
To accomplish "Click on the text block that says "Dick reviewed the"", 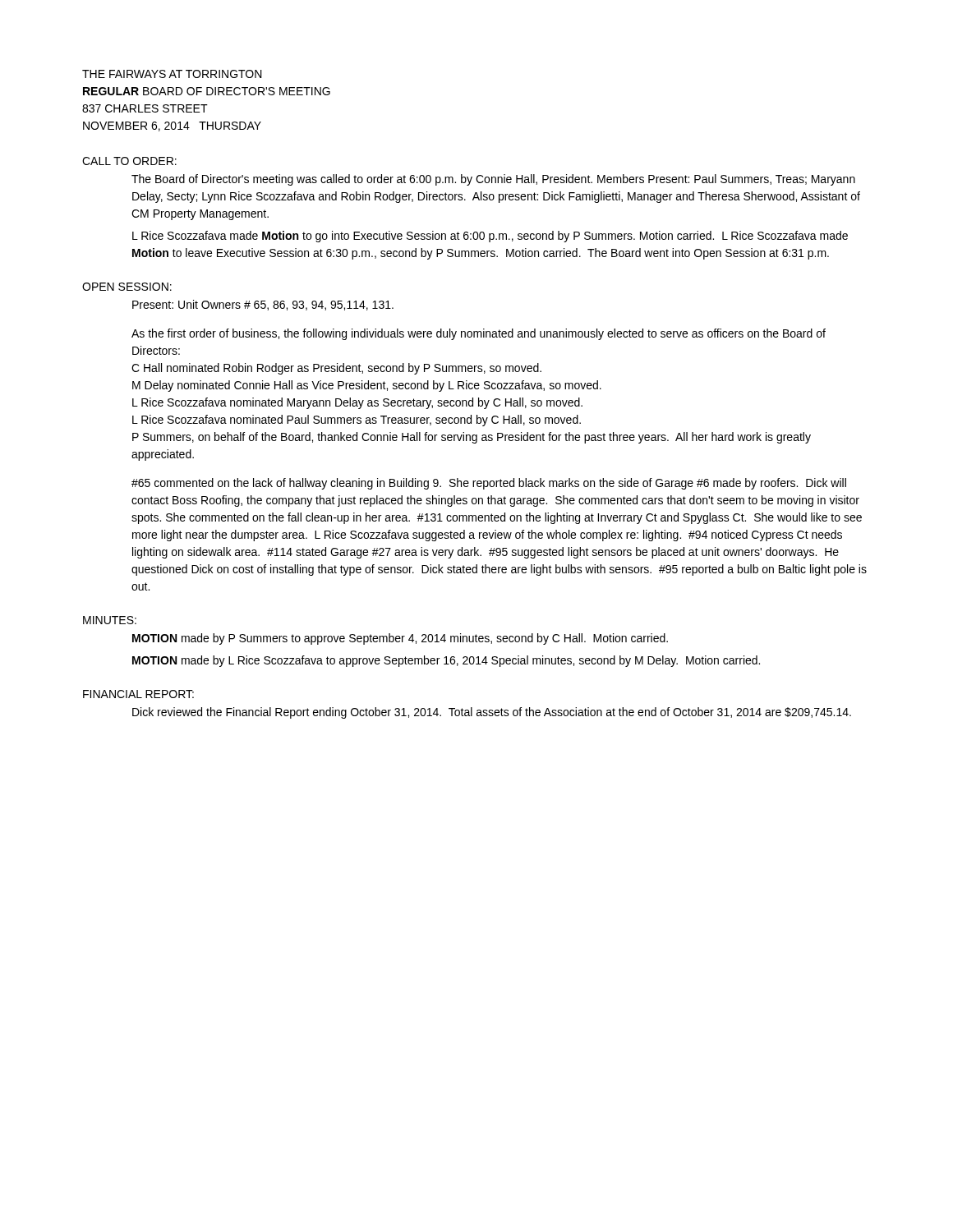I will [x=501, y=712].
